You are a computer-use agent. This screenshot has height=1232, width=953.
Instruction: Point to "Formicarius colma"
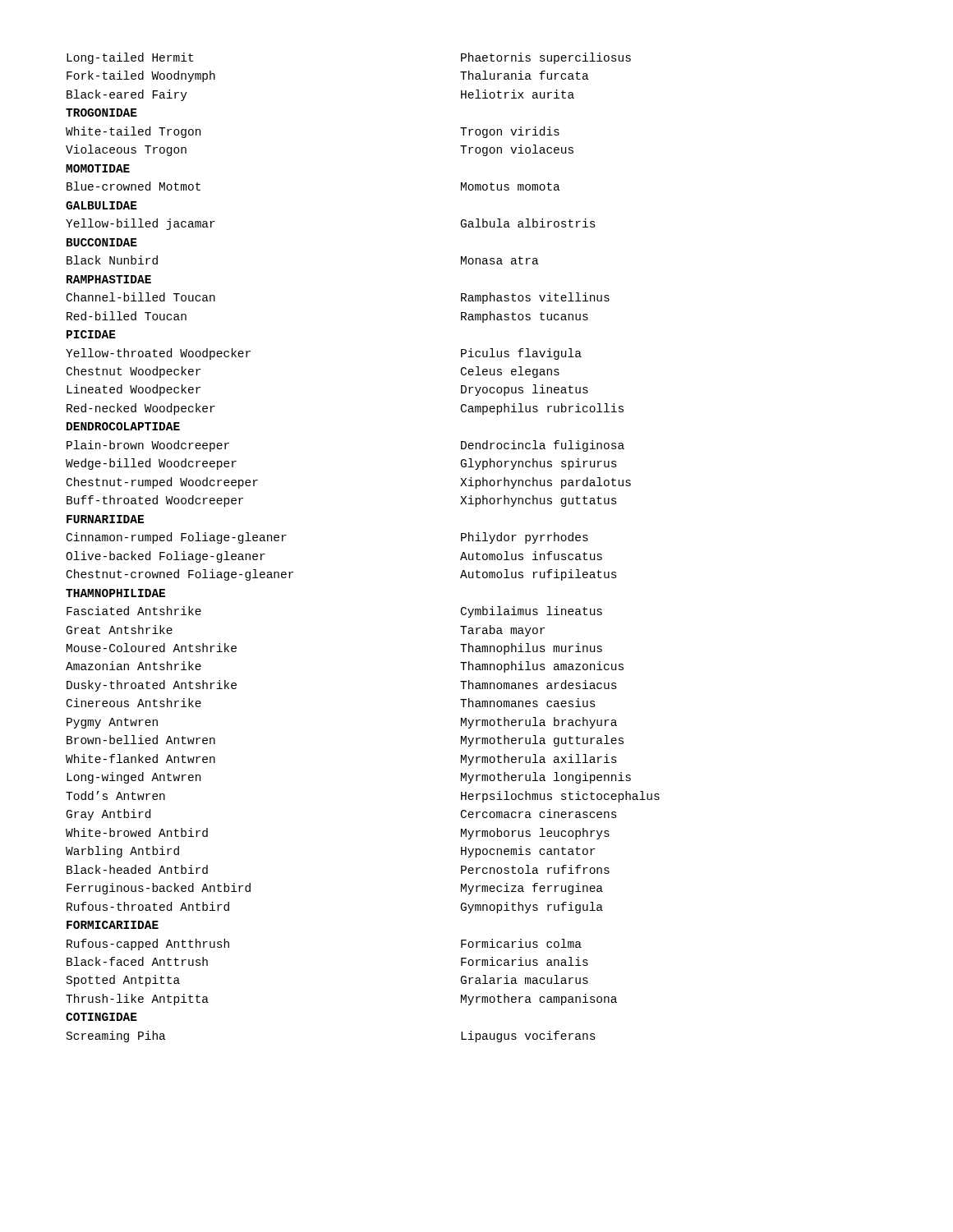521,944
